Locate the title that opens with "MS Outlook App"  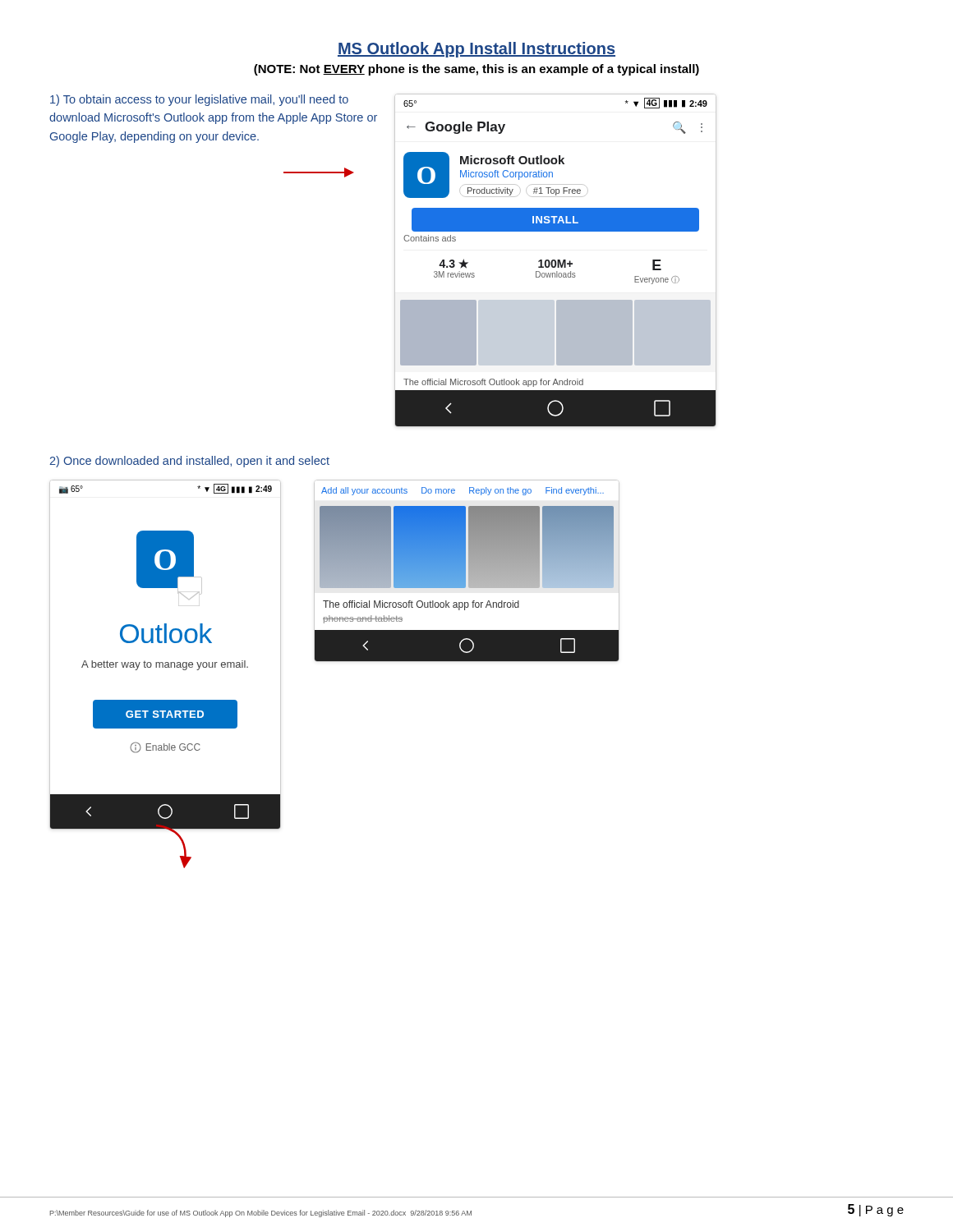click(x=476, y=48)
